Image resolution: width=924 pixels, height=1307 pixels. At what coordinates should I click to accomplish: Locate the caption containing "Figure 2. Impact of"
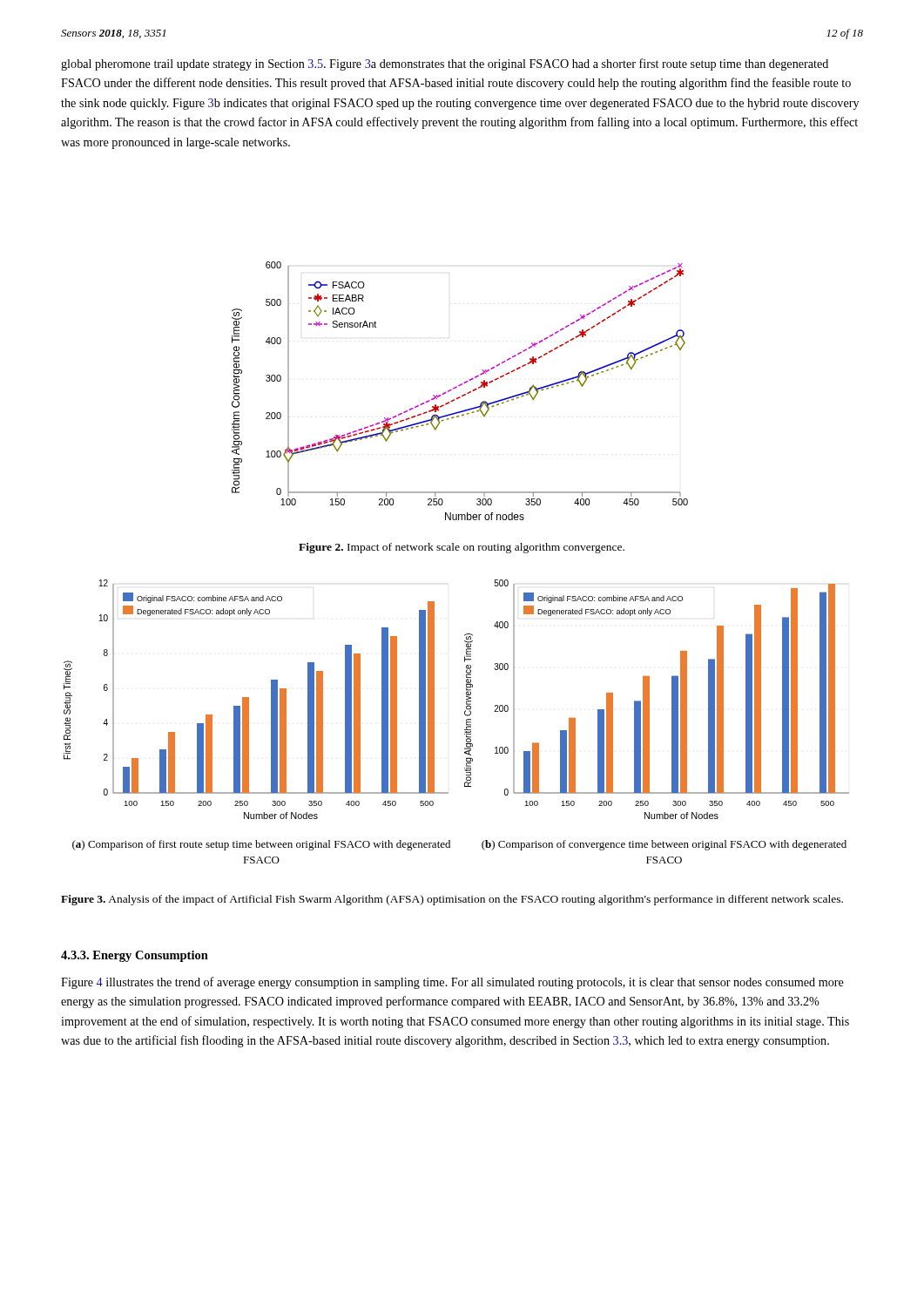click(462, 547)
